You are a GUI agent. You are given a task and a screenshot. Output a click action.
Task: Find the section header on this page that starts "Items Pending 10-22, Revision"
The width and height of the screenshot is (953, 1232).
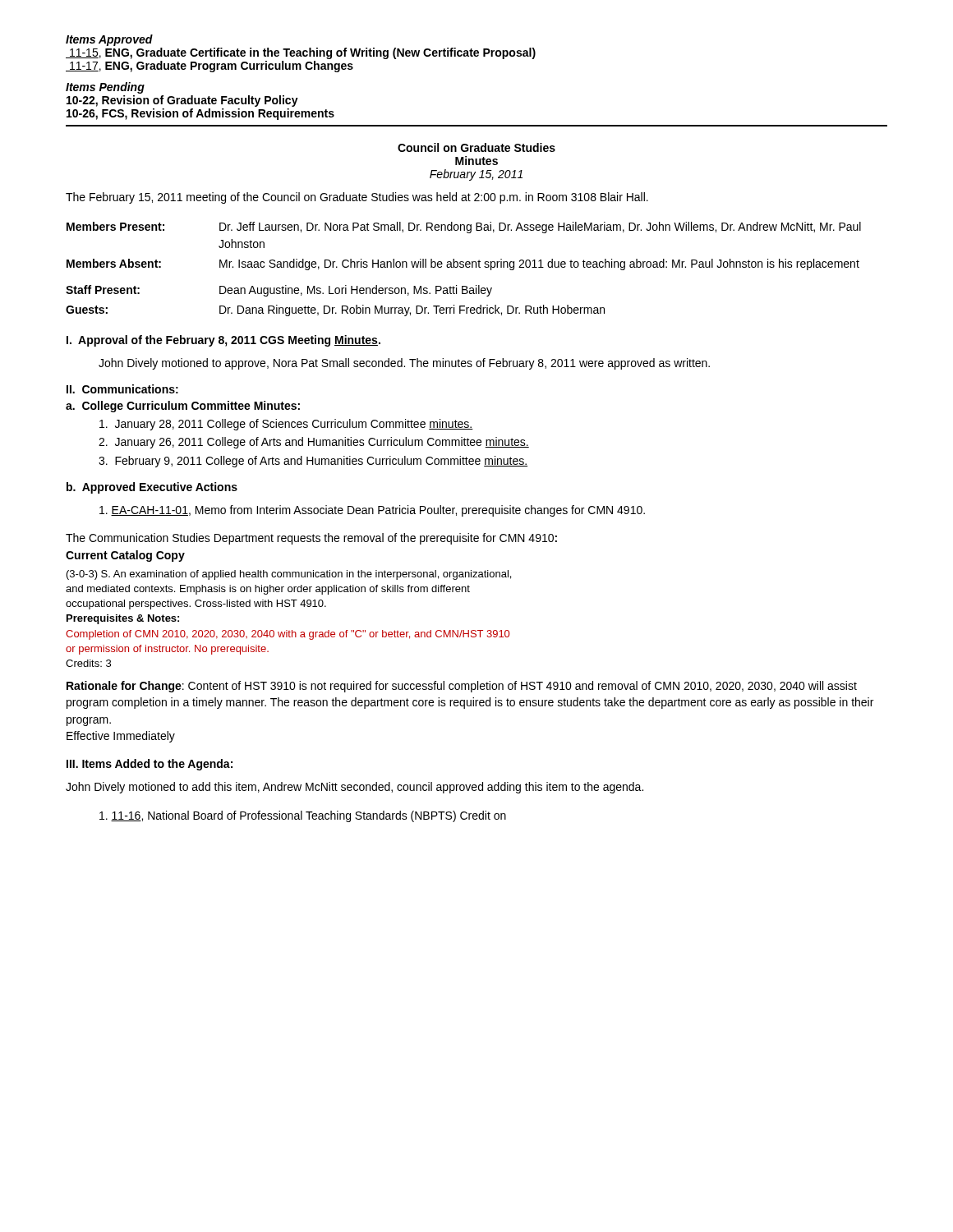pos(105,88)
